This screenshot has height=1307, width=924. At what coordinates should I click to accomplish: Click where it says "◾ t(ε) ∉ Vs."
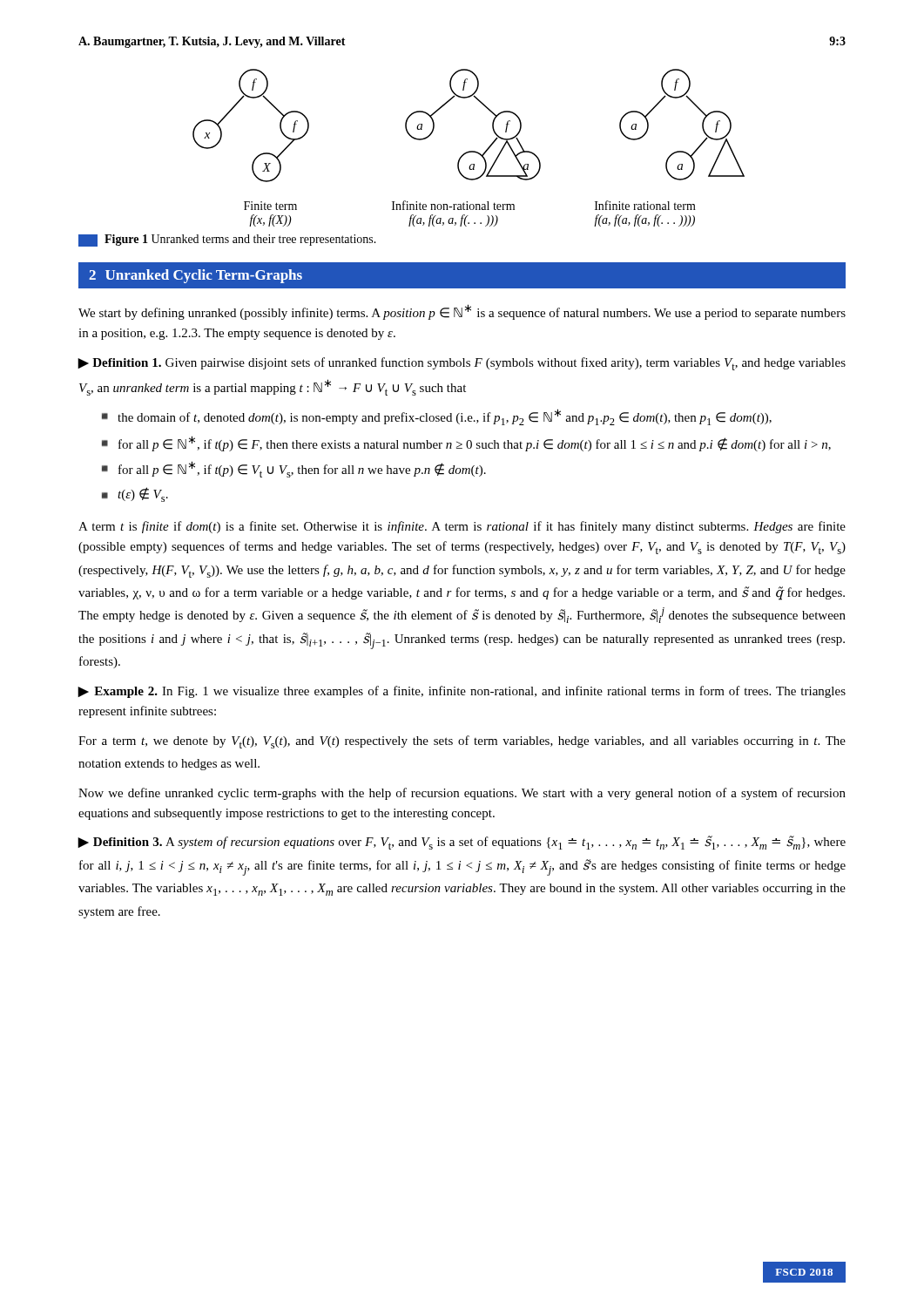click(133, 496)
